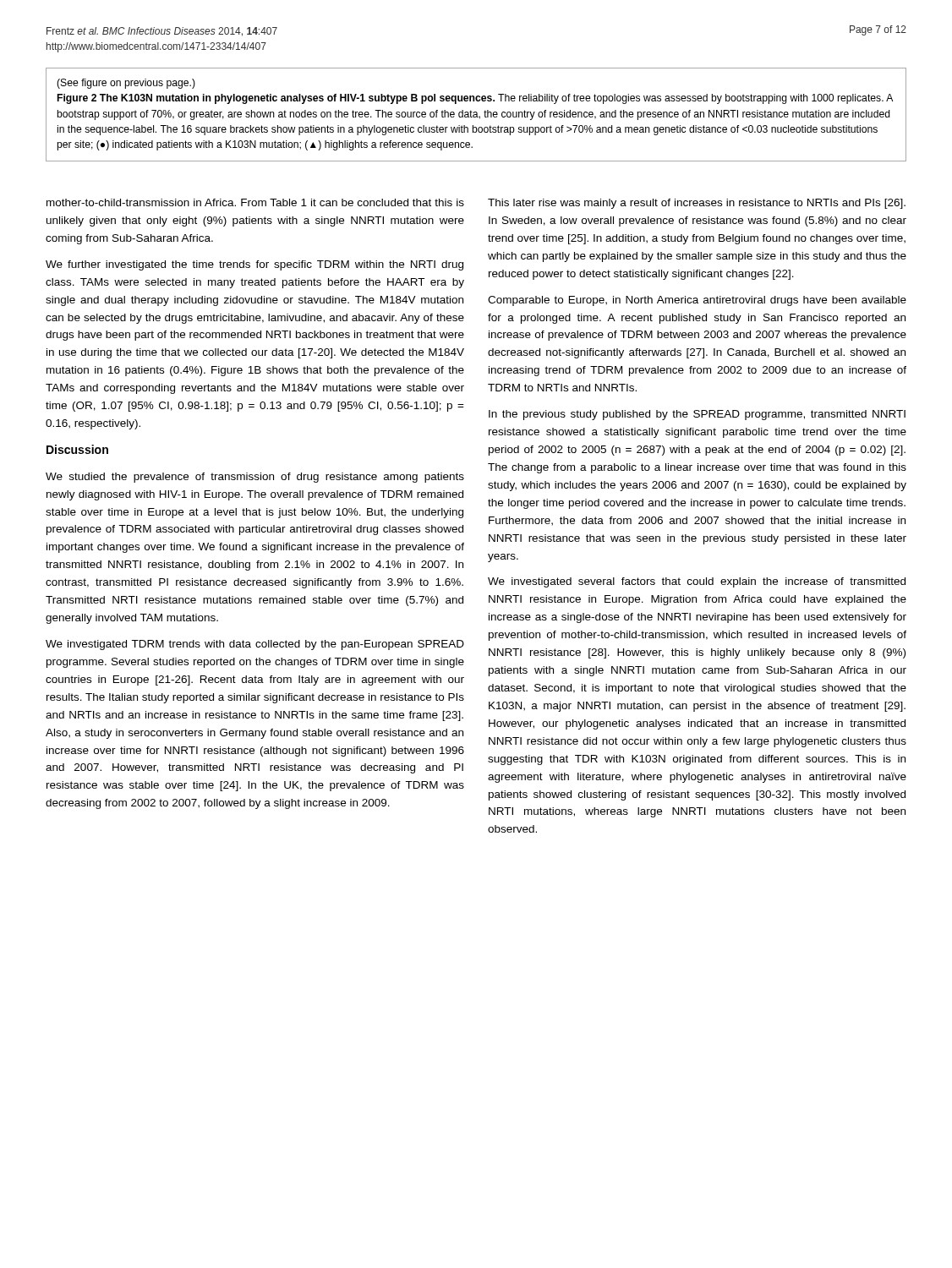Locate the text block with the text "In the previous study published"

(697, 485)
